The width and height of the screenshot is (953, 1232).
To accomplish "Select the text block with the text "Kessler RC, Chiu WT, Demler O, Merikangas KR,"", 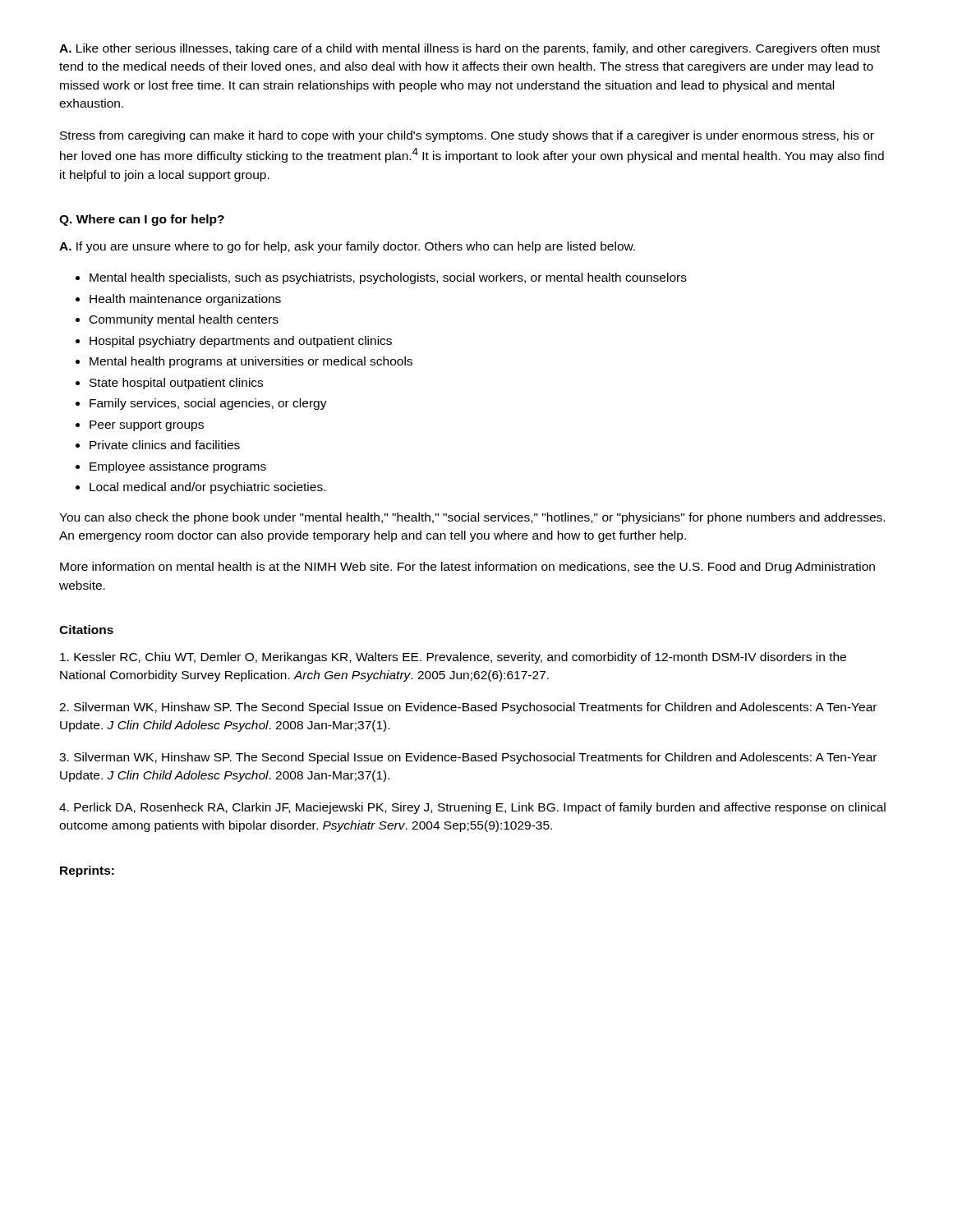I will click(x=453, y=666).
